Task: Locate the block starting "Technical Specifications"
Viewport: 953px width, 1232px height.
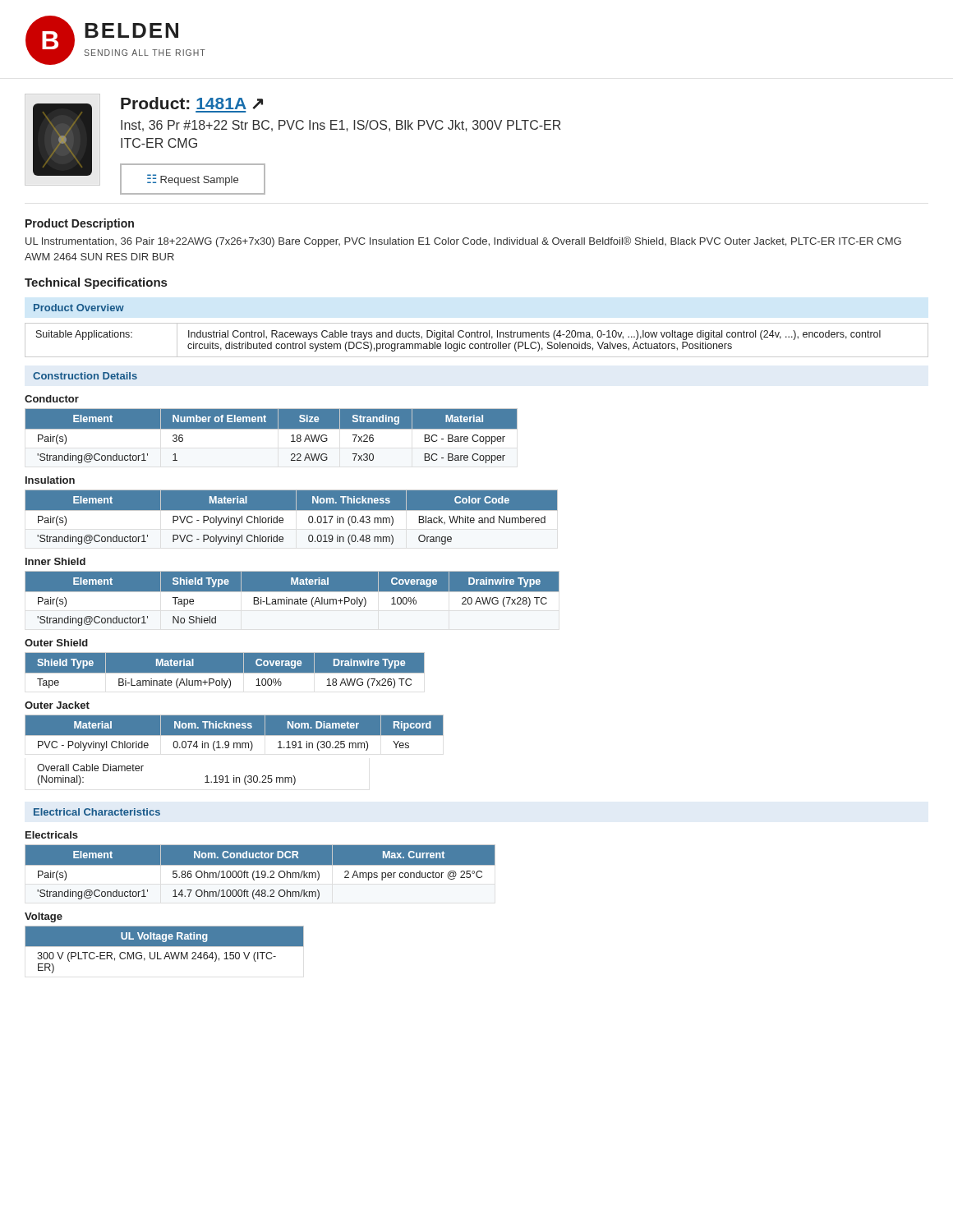Action: tap(96, 282)
